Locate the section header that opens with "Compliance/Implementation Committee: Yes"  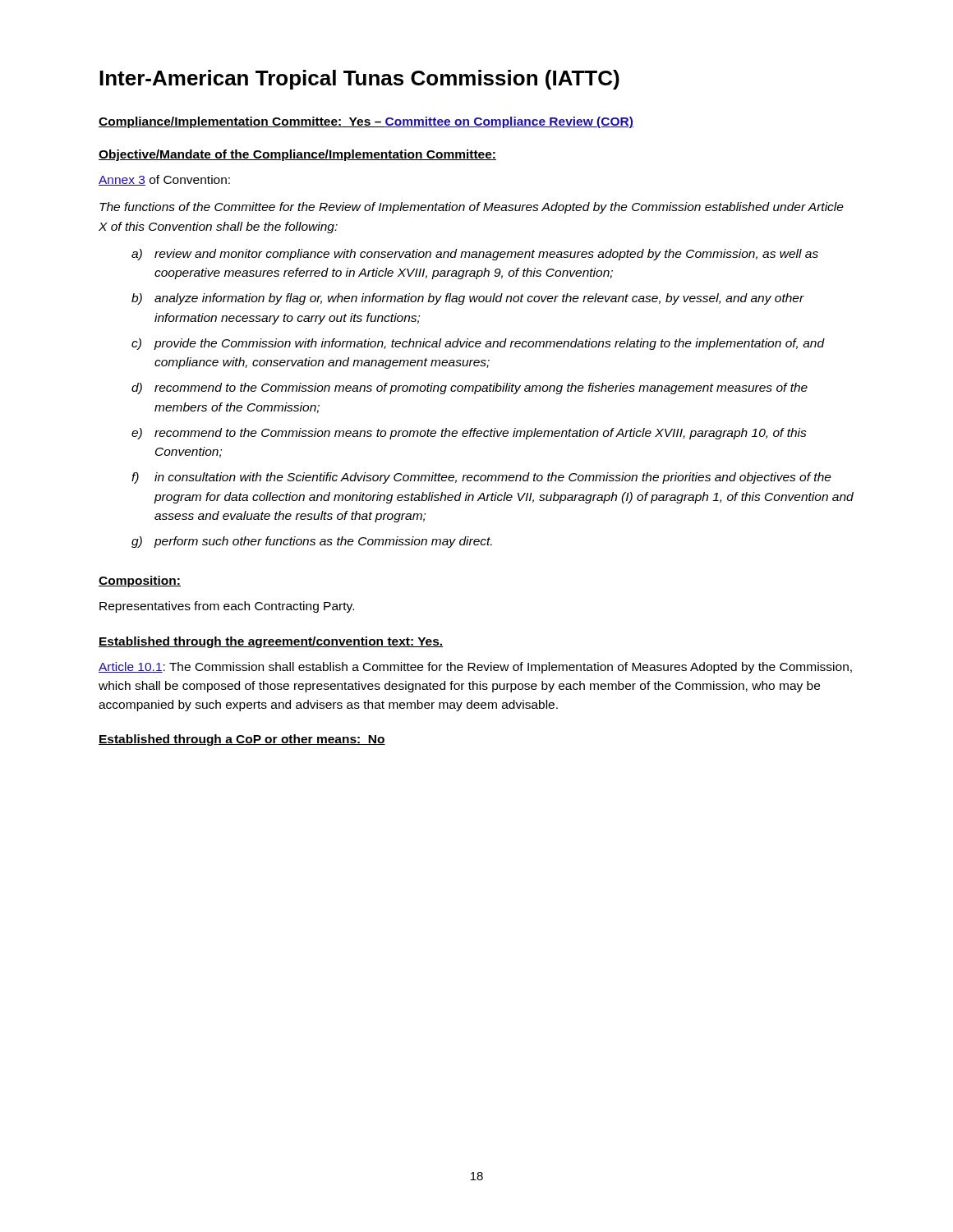pos(366,121)
